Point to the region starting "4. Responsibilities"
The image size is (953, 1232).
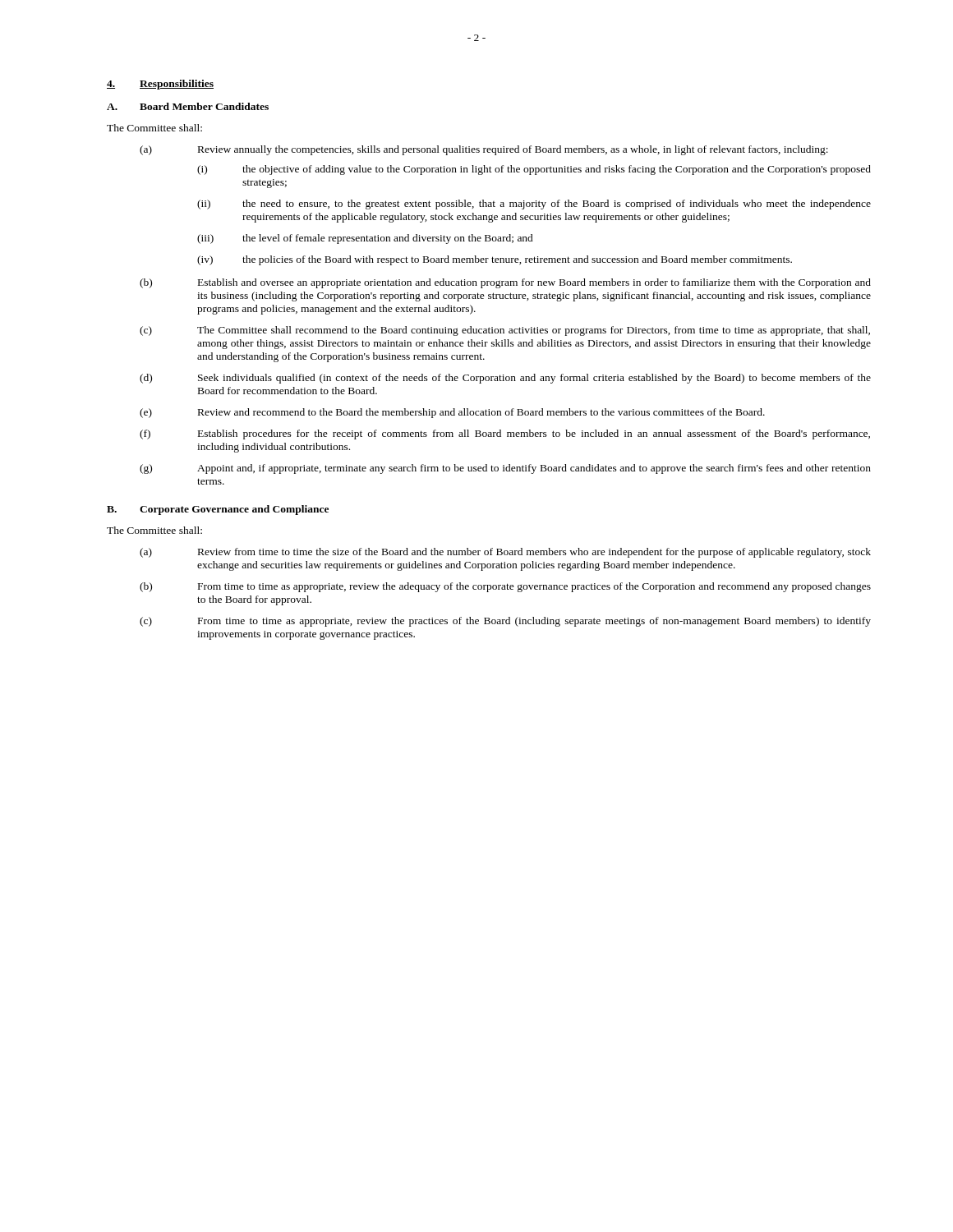(x=160, y=84)
